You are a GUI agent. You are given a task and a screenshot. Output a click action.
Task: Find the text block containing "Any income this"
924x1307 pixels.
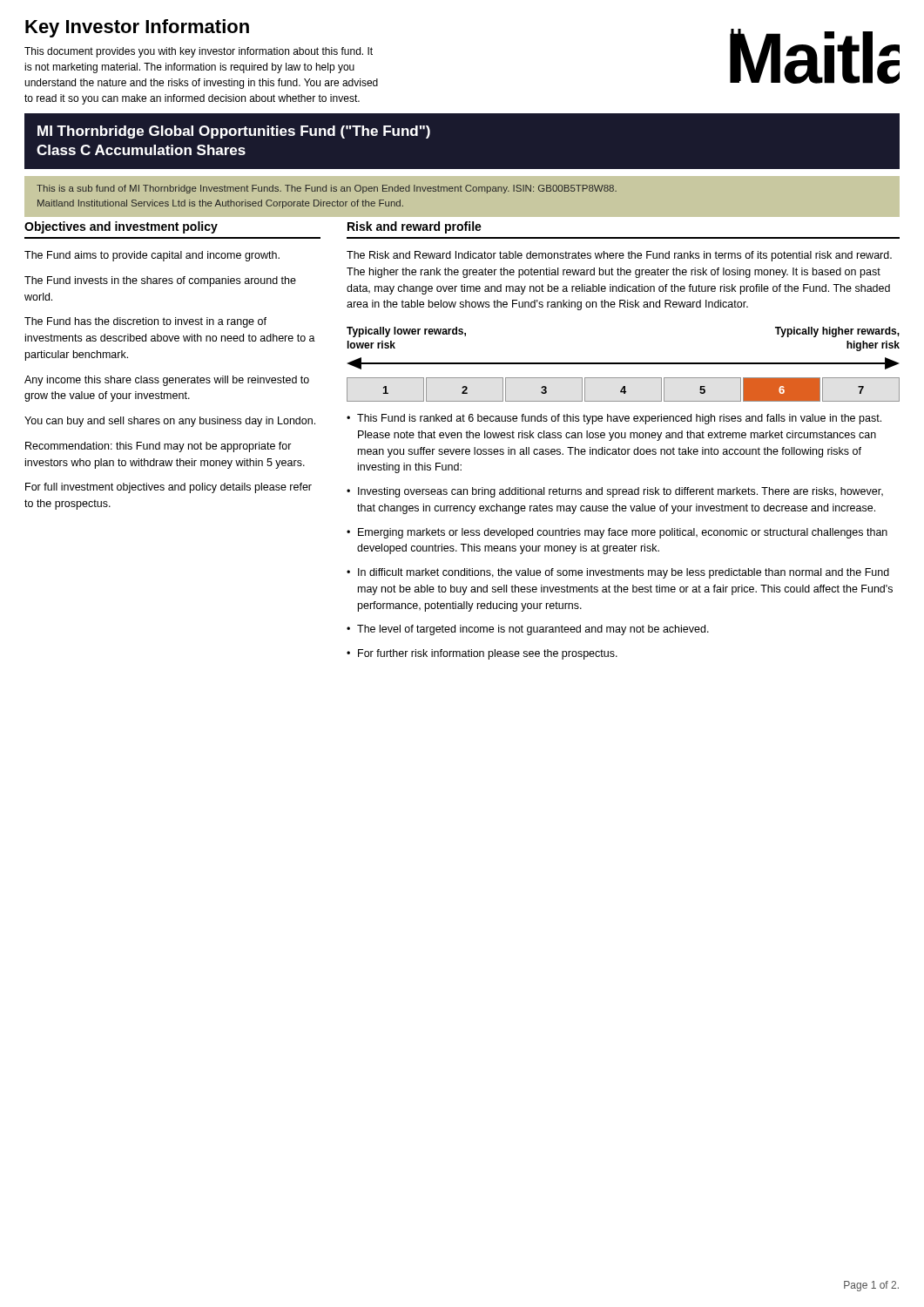coord(172,388)
